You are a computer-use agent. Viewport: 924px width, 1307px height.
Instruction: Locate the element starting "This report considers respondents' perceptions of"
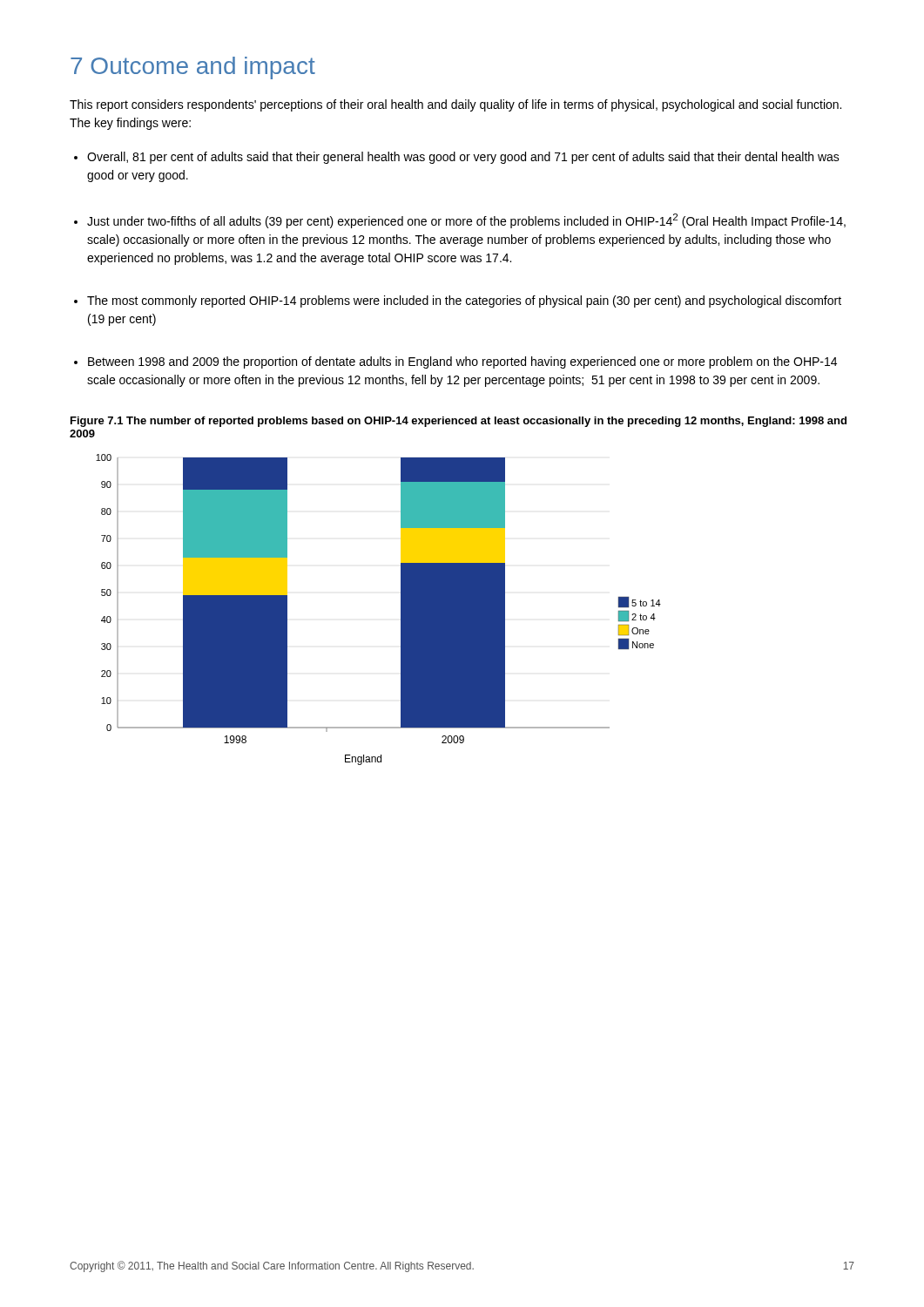(456, 114)
